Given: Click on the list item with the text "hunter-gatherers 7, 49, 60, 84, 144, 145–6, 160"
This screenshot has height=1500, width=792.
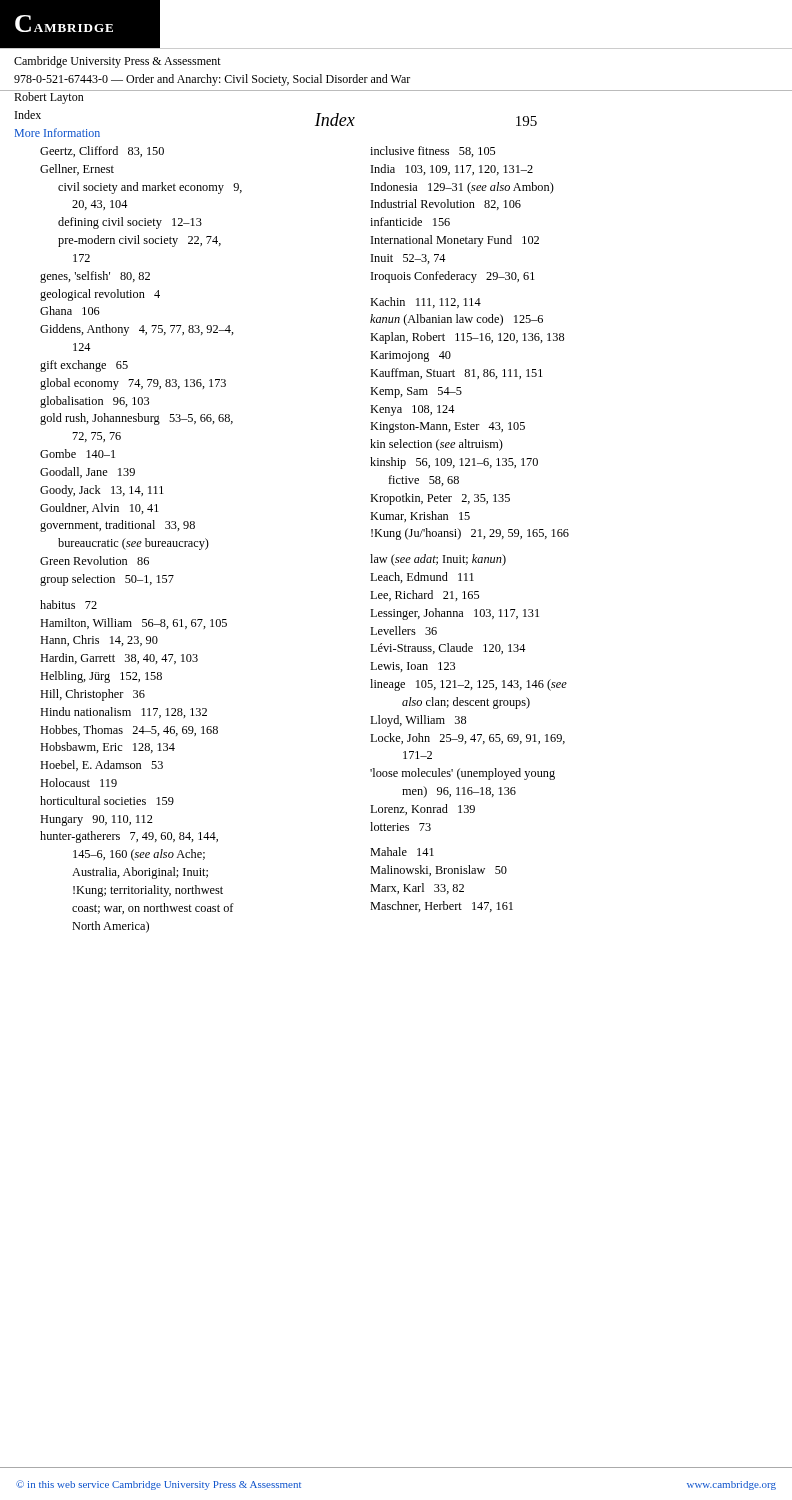Looking at the screenshot, I should pyautogui.click(x=195, y=882).
